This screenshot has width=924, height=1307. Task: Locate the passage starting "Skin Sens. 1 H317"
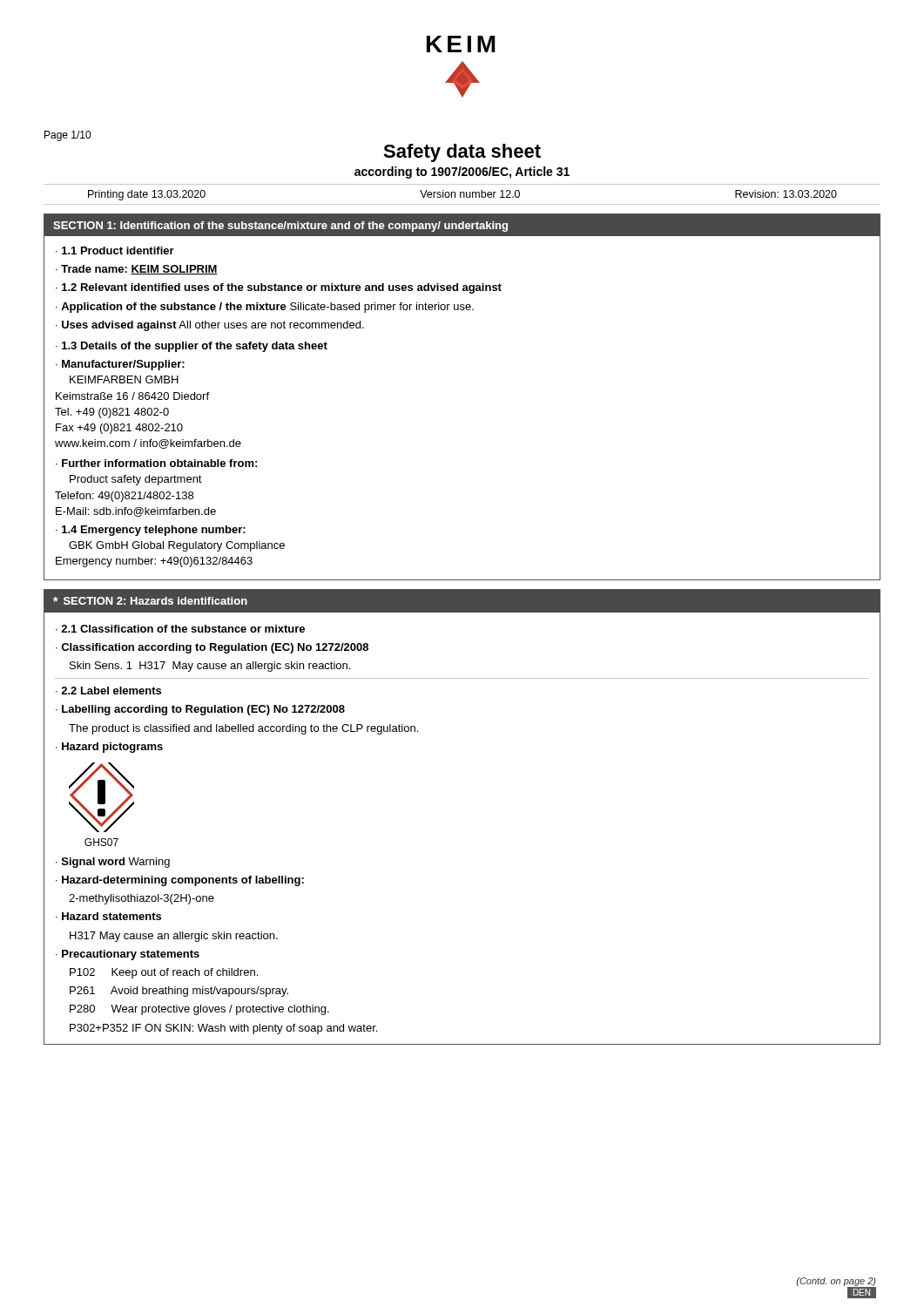click(x=210, y=665)
